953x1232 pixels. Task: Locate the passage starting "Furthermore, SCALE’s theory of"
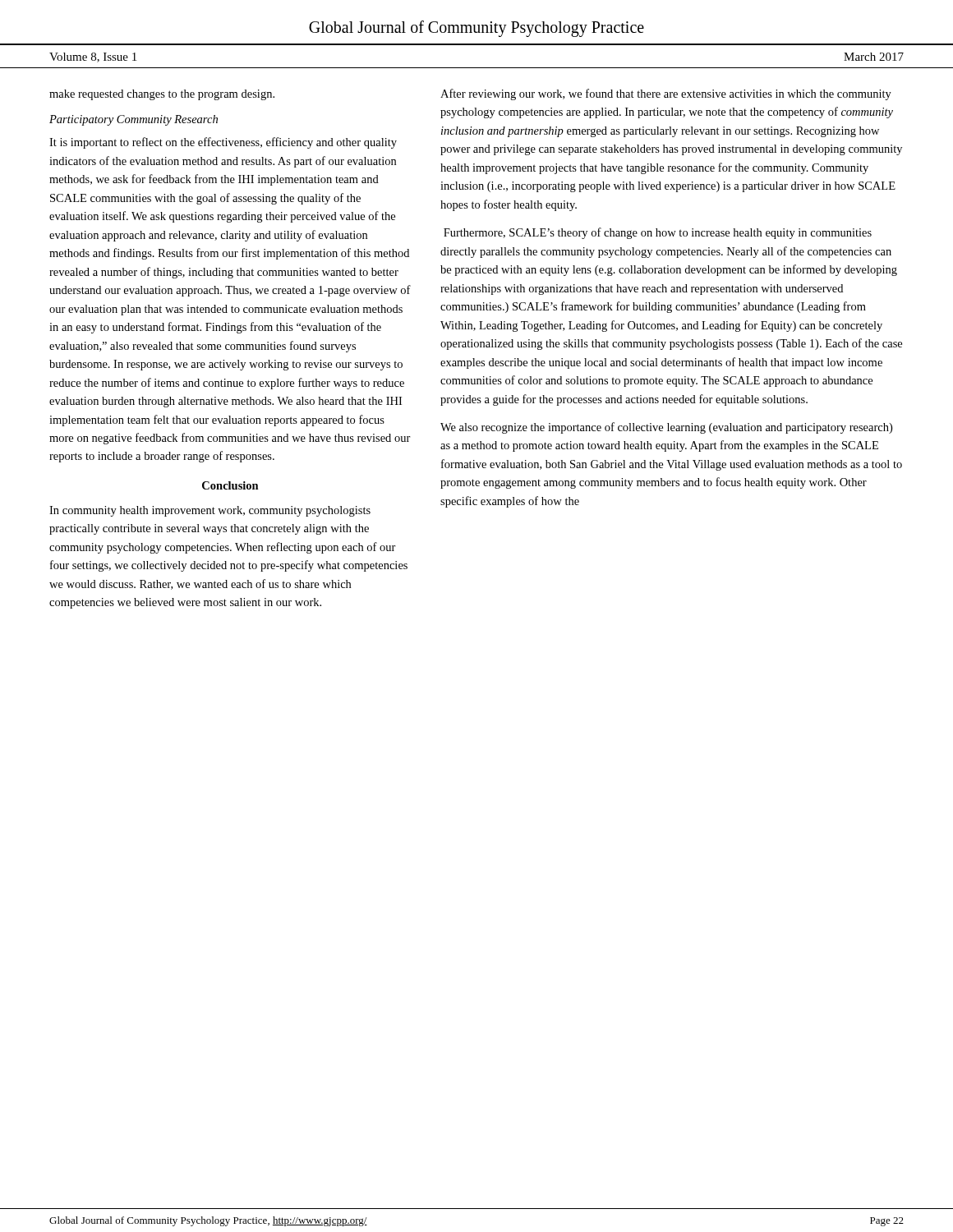click(x=672, y=316)
